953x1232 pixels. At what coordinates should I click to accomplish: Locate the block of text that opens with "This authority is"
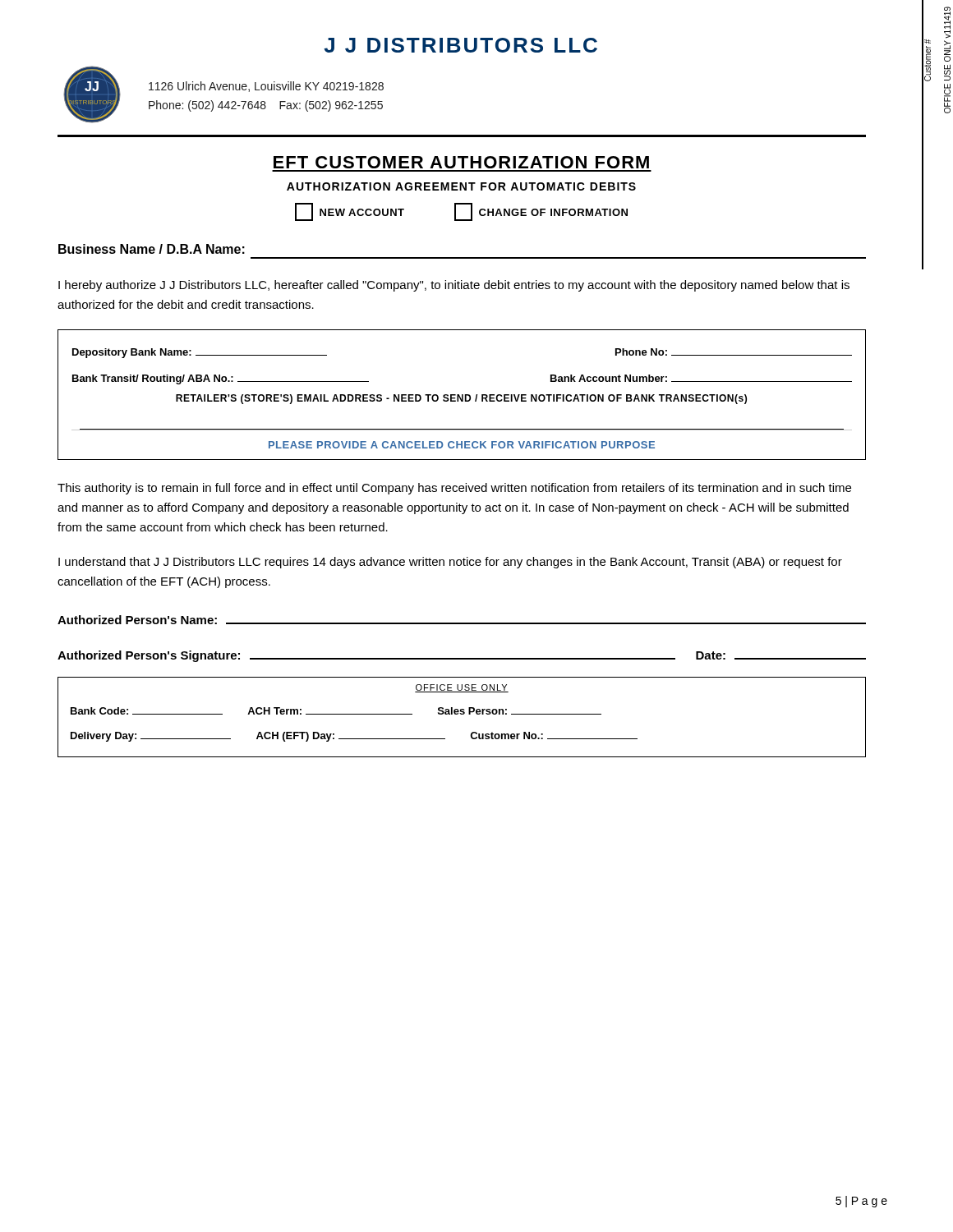click(x=455, y=507)
